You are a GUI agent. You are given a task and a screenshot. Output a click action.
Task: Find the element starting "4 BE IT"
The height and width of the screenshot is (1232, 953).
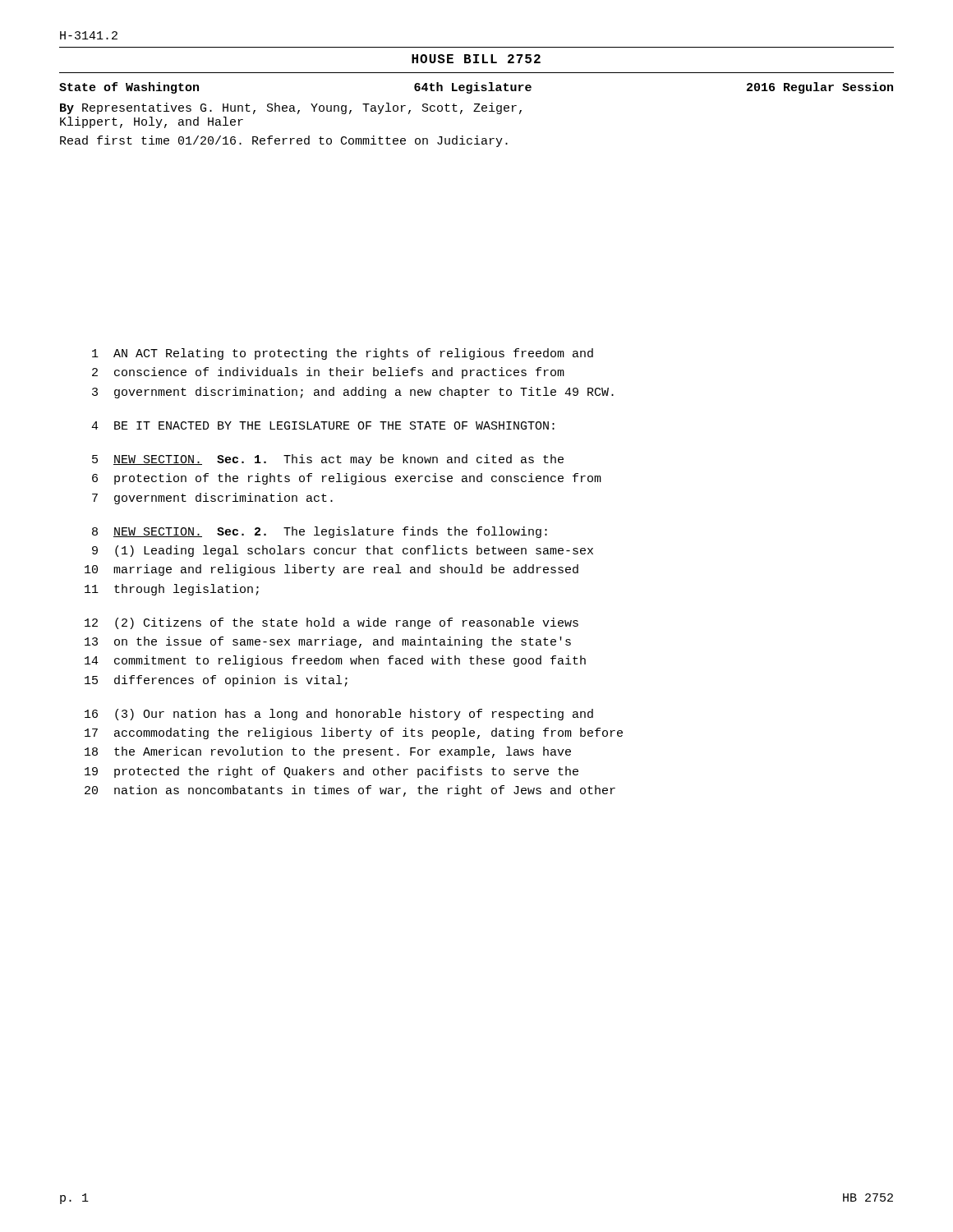[476, 427]
